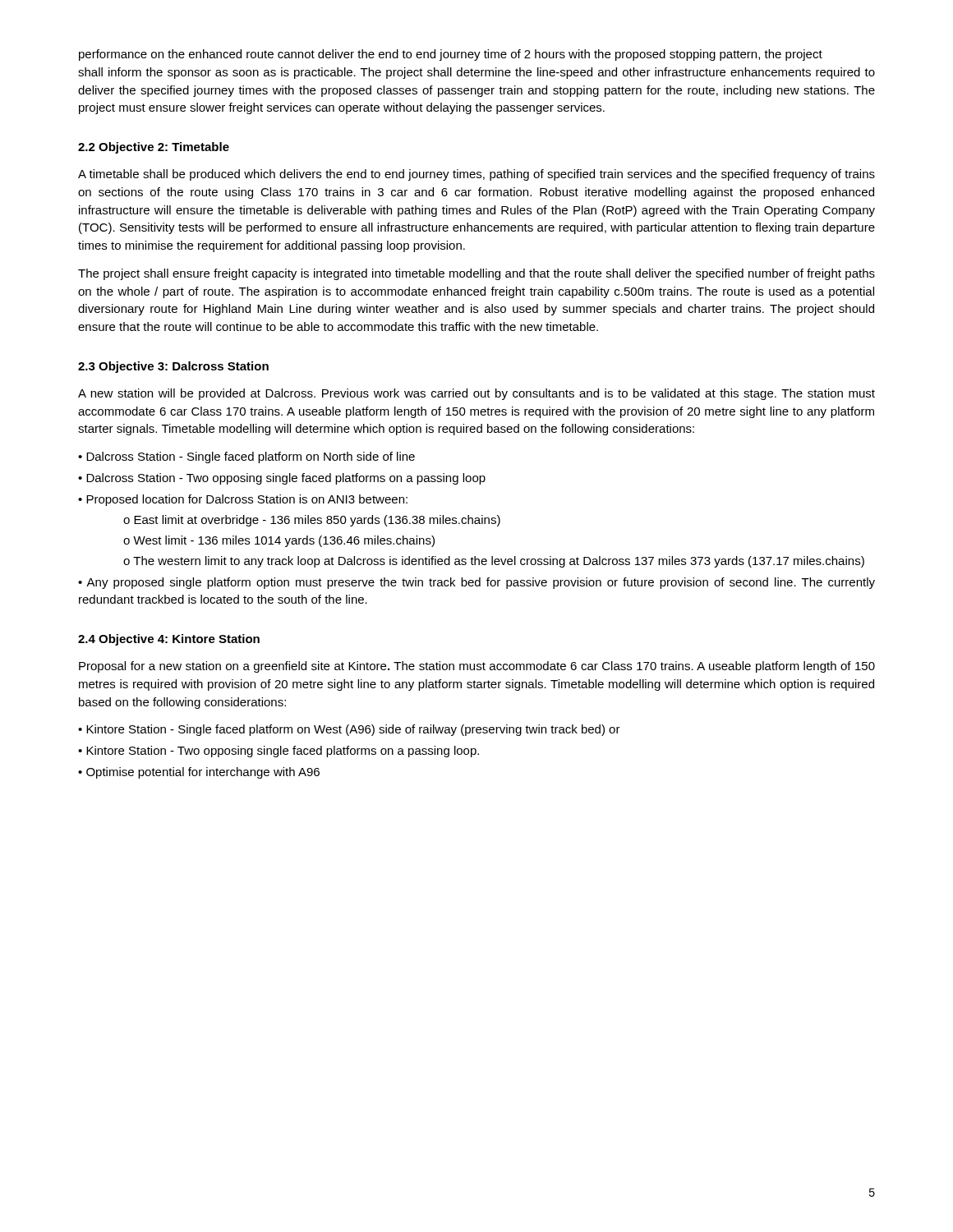Click on the region starting "o West limit - 136 miles 1014 yards"
953x1232 pixels.
pyautogui.click(x=279, y=540)
